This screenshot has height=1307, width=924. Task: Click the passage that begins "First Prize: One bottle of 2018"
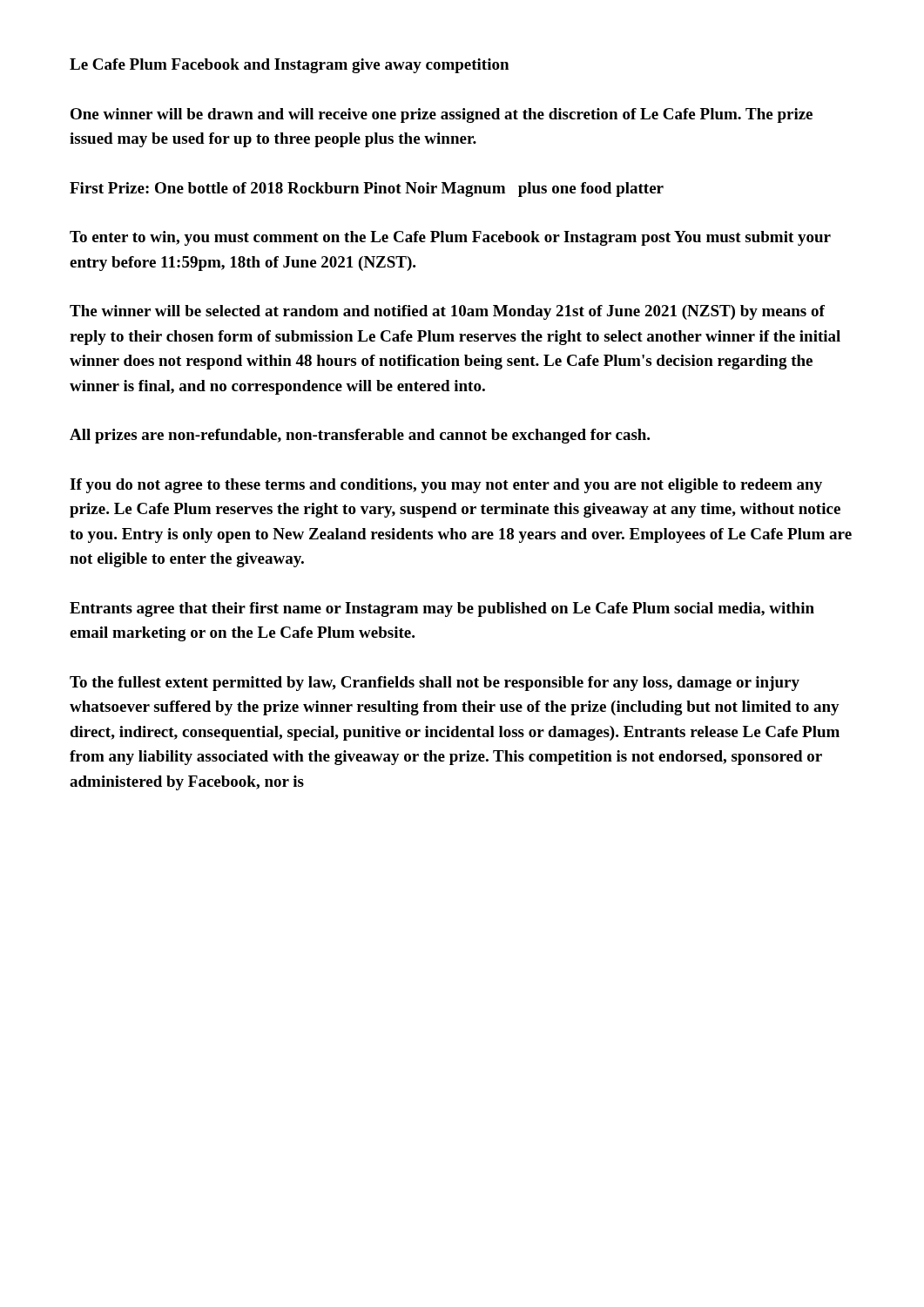pos(367,187)
